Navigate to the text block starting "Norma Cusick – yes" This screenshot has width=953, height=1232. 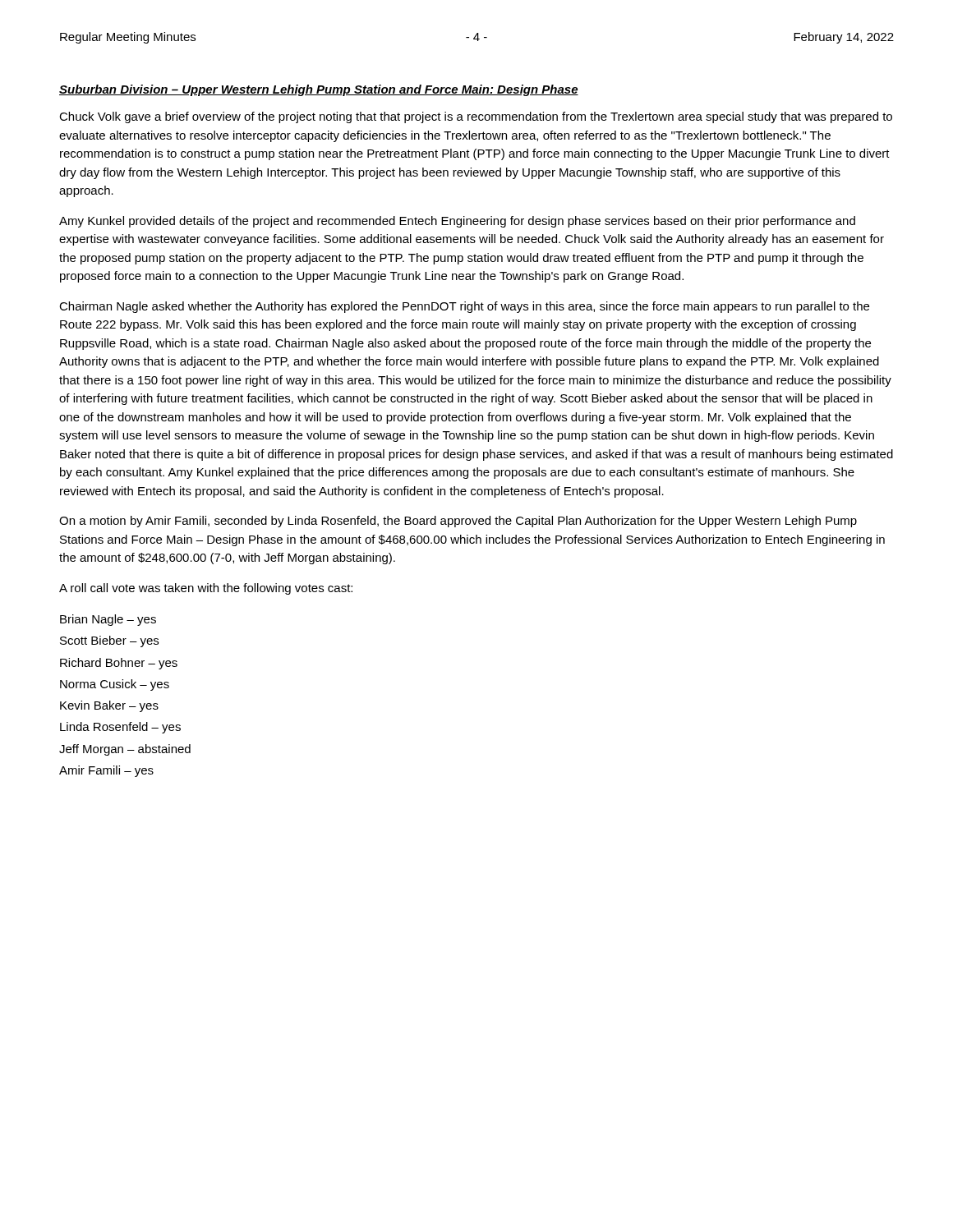[114, 684]
